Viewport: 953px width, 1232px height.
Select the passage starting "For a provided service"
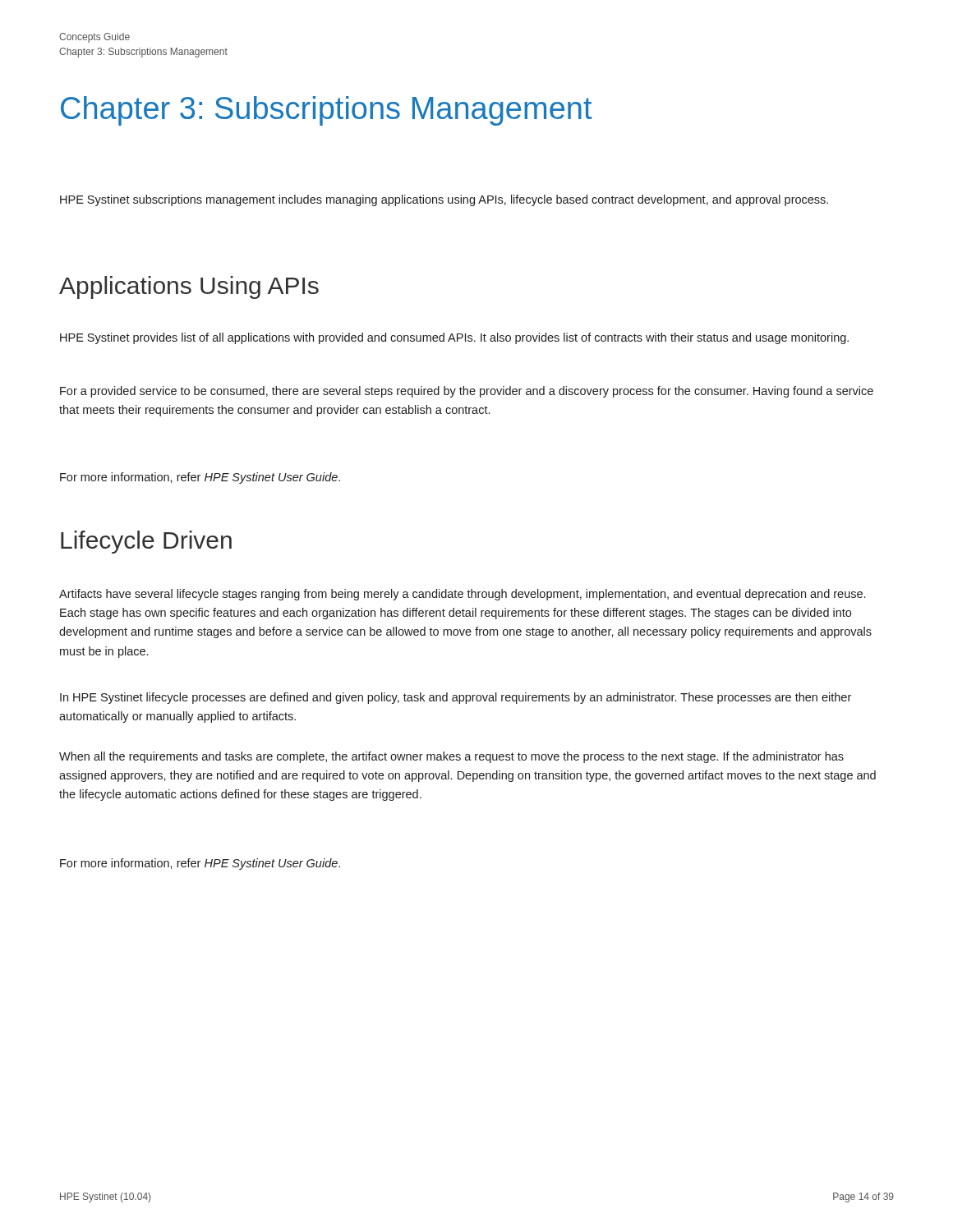pyautogui.click(x=466, y=400)
